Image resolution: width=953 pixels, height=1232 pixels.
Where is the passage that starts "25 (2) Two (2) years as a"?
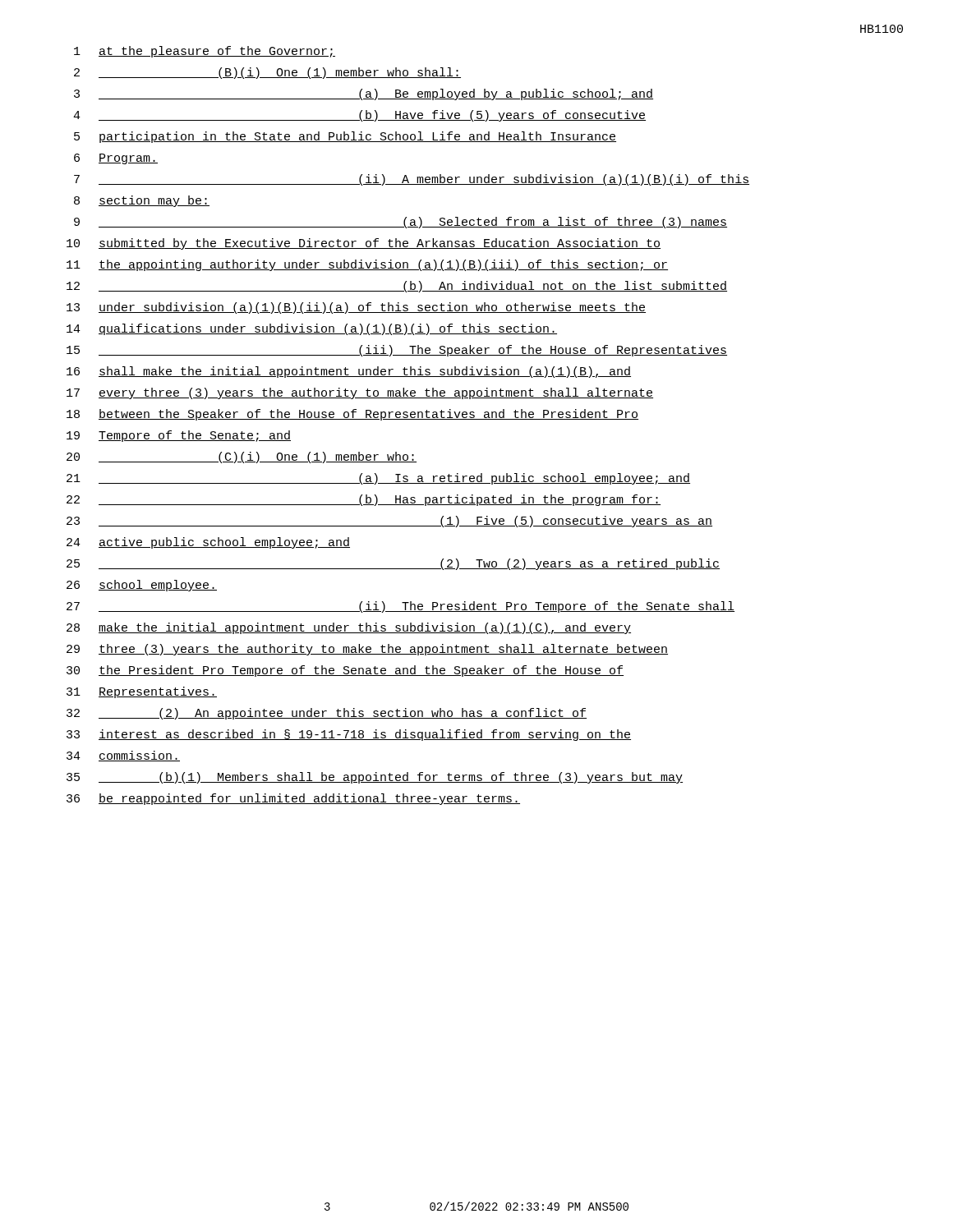pos(385,565)
